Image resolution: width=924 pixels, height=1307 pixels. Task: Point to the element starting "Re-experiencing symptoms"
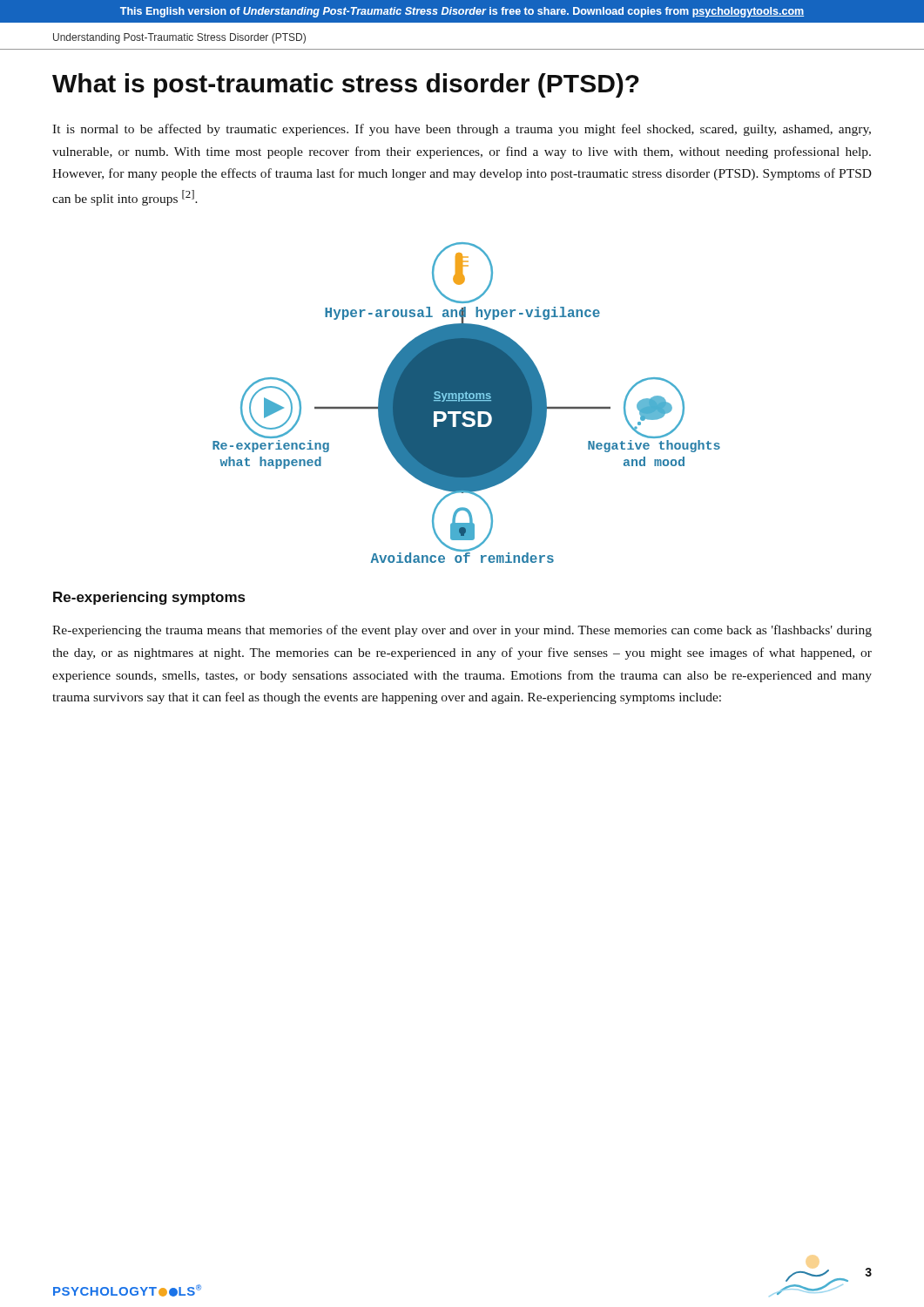point(149,598)
